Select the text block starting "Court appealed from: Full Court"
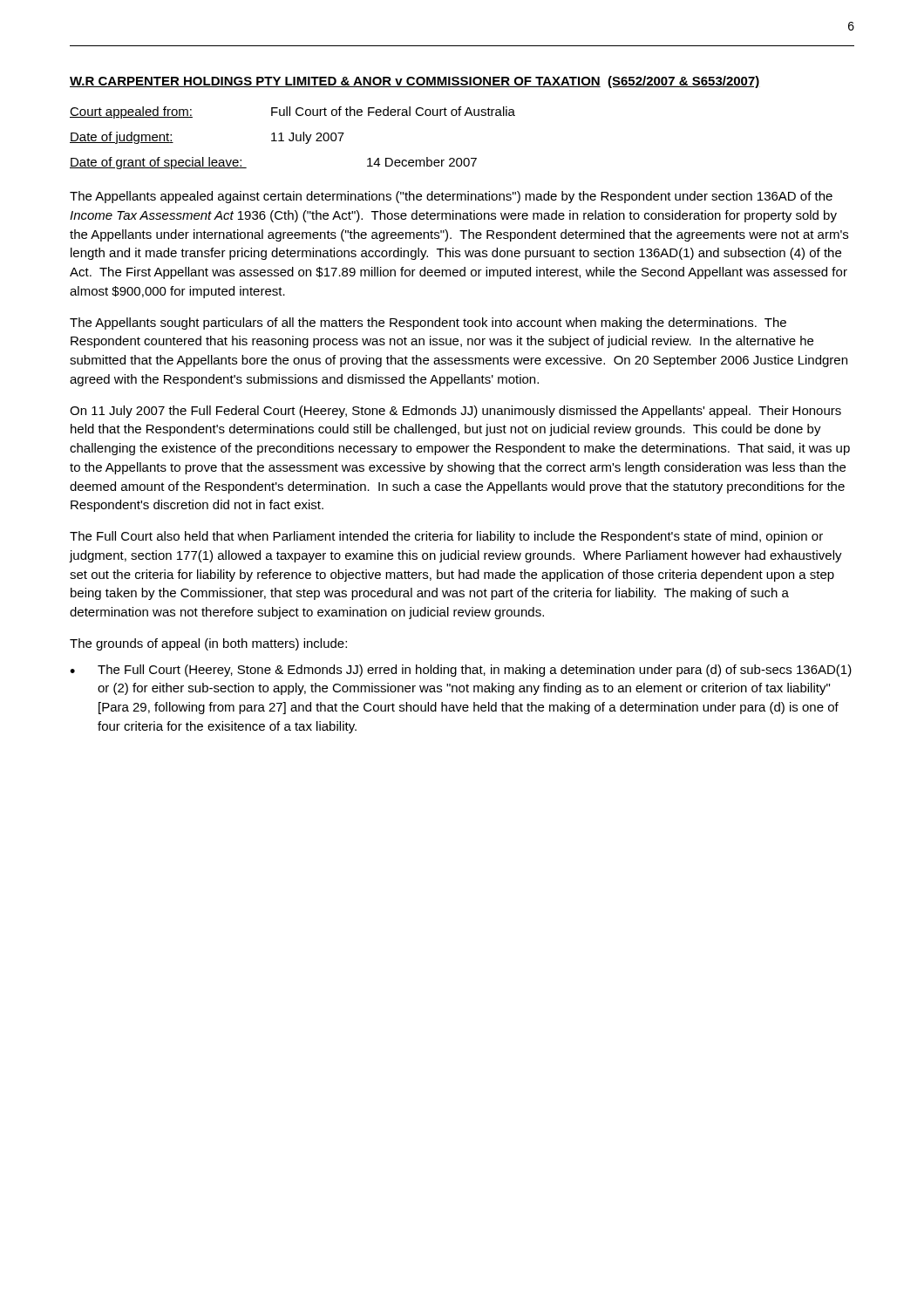924x1308 pixels. point(292,111)
